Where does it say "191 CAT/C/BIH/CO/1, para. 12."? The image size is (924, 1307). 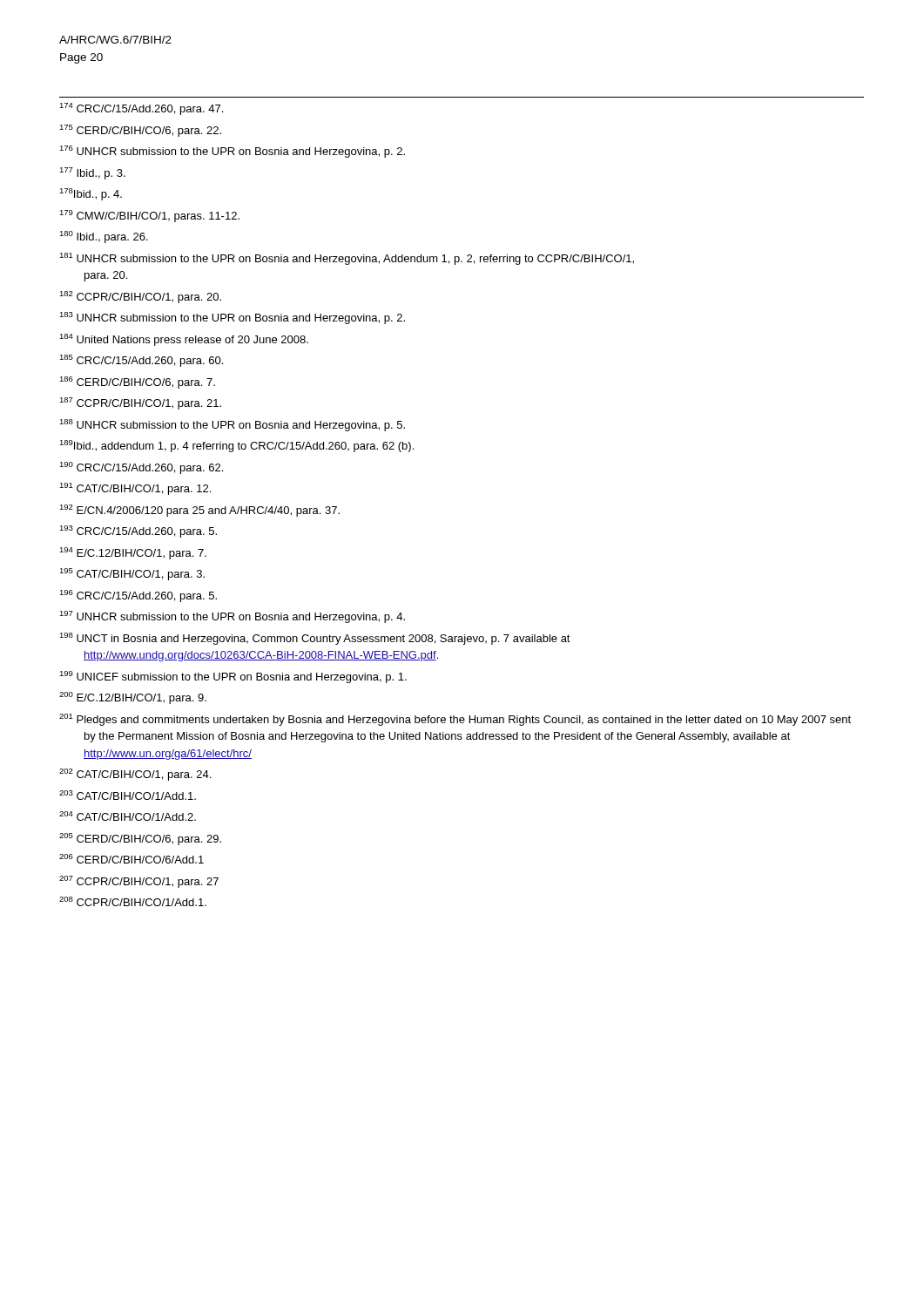pyautogui.click(x=136, y=488)
